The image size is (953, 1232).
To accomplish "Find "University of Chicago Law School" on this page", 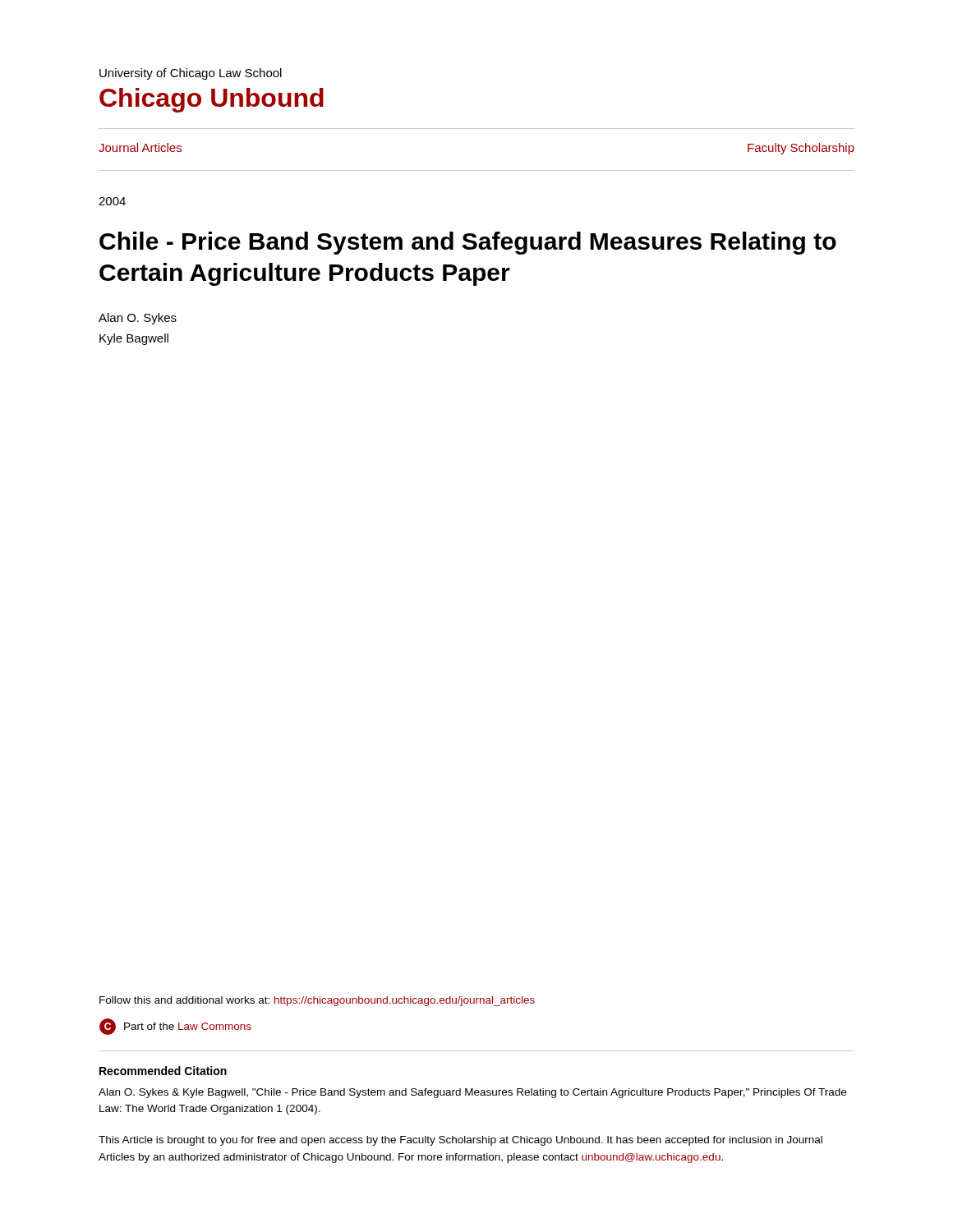I will [x=190, y=73].
